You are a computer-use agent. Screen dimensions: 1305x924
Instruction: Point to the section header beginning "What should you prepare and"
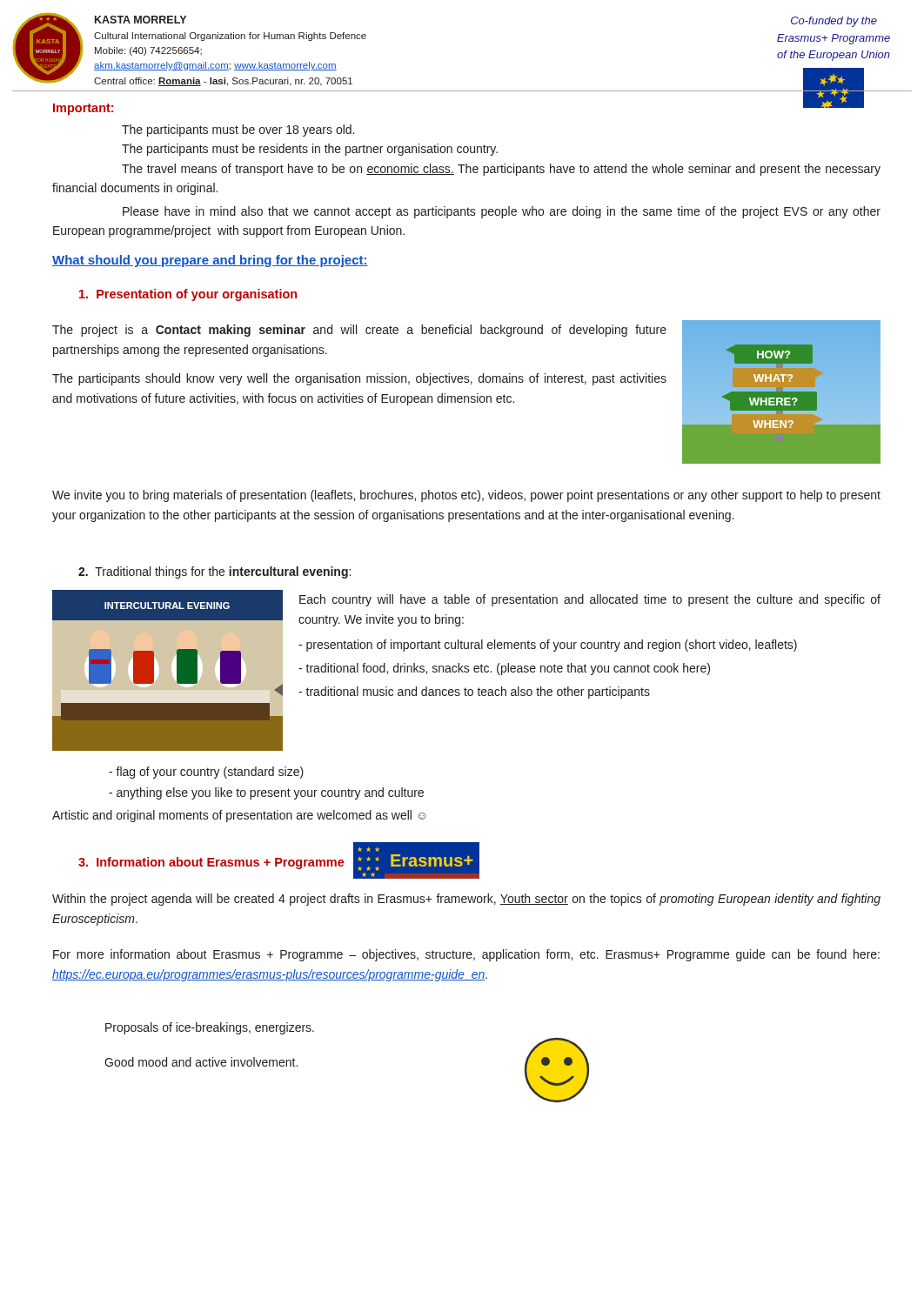[x=210, y=260]
